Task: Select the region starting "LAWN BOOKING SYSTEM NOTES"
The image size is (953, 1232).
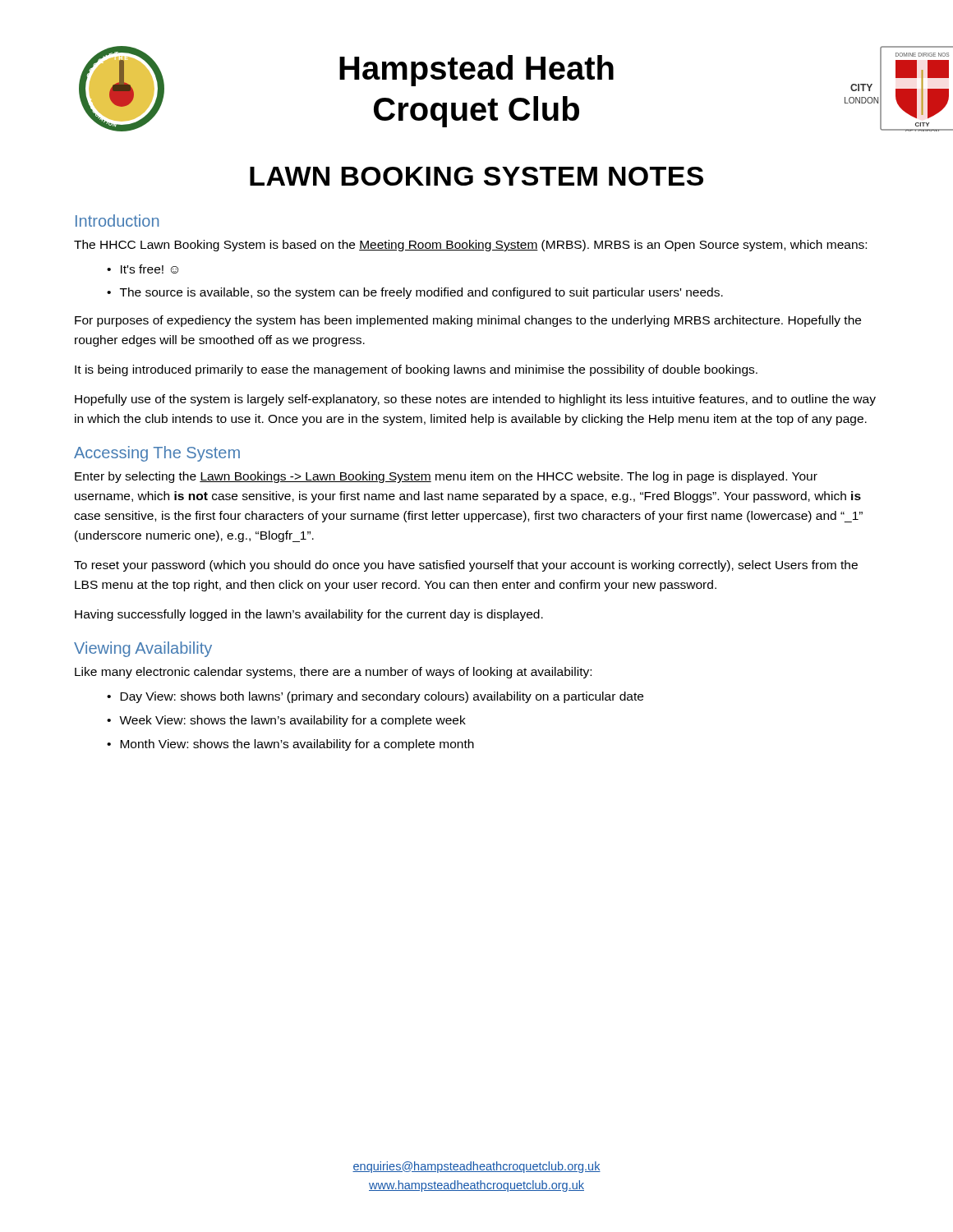Action: click(476, 176)
